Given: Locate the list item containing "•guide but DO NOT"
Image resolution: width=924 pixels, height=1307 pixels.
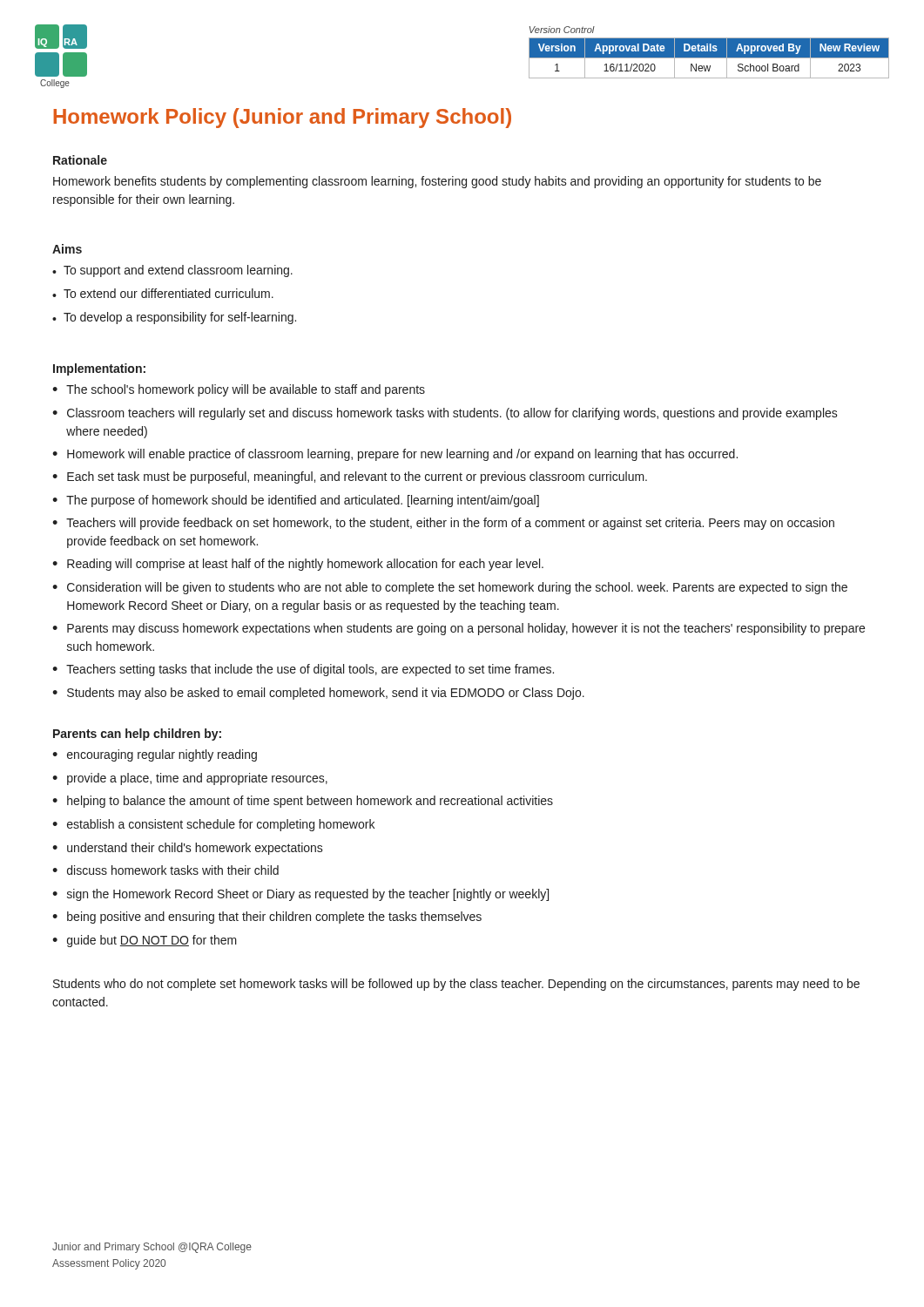Looking at the screenshot, I should point(145,941).
